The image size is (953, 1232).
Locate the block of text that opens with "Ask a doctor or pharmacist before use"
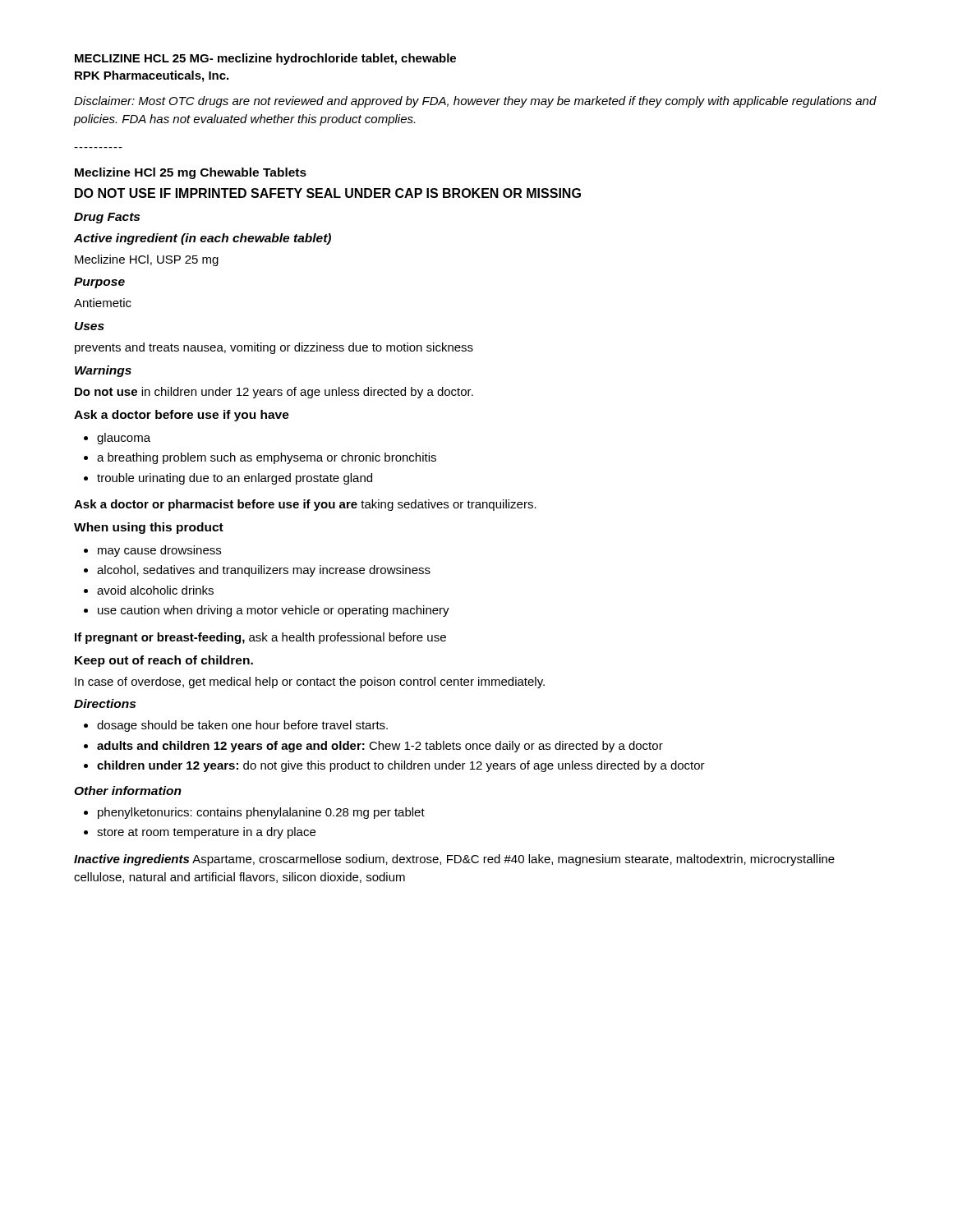tap(305, 504)
